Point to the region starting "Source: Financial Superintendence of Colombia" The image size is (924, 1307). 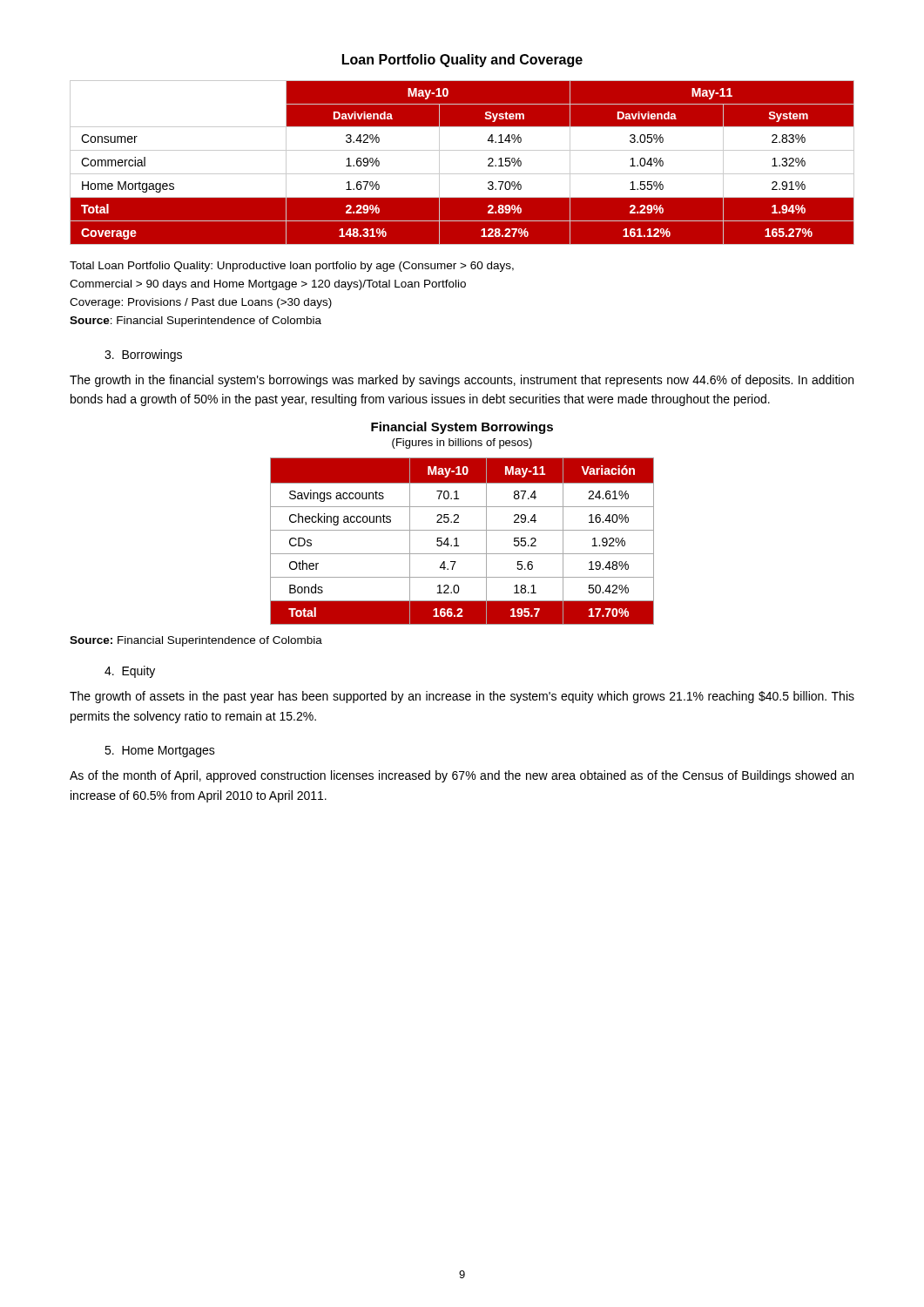[x=196, y=640]
